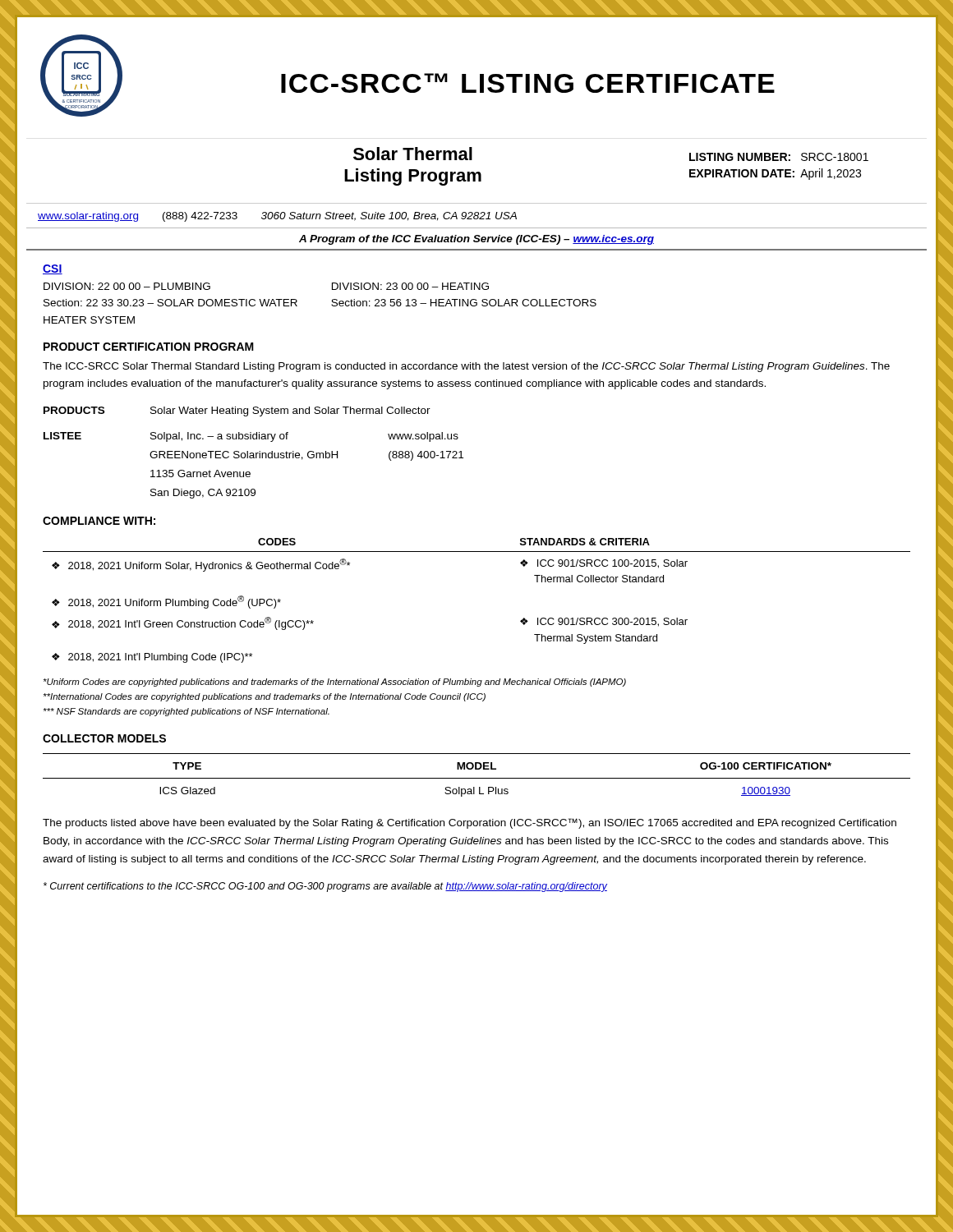
Task: Locate the block of text that opens with "Current certifications to the ICC-SRCC OG-100 and"
Action: click(325, 886)
